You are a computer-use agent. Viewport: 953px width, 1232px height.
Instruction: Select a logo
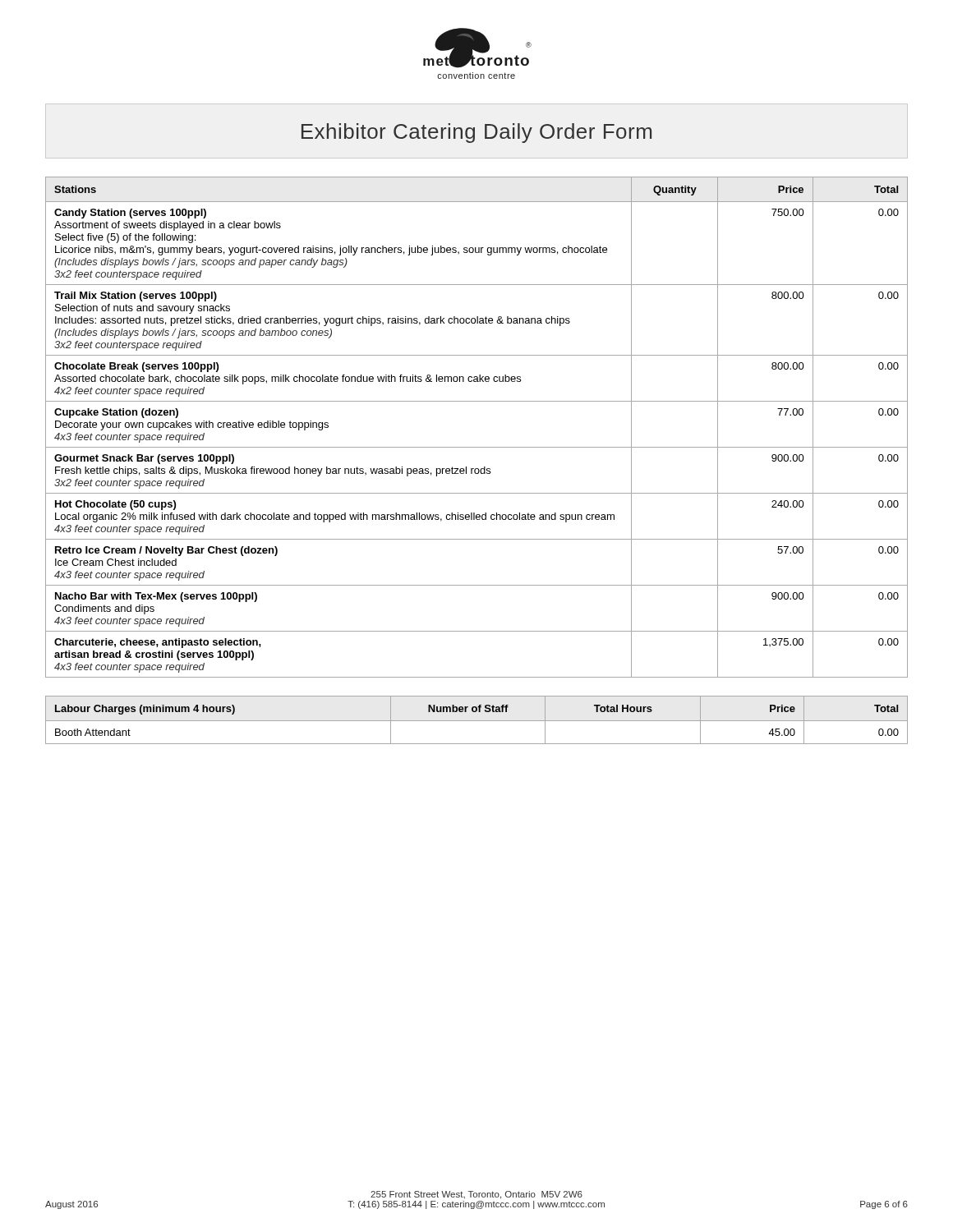click(x=476, y=48)
